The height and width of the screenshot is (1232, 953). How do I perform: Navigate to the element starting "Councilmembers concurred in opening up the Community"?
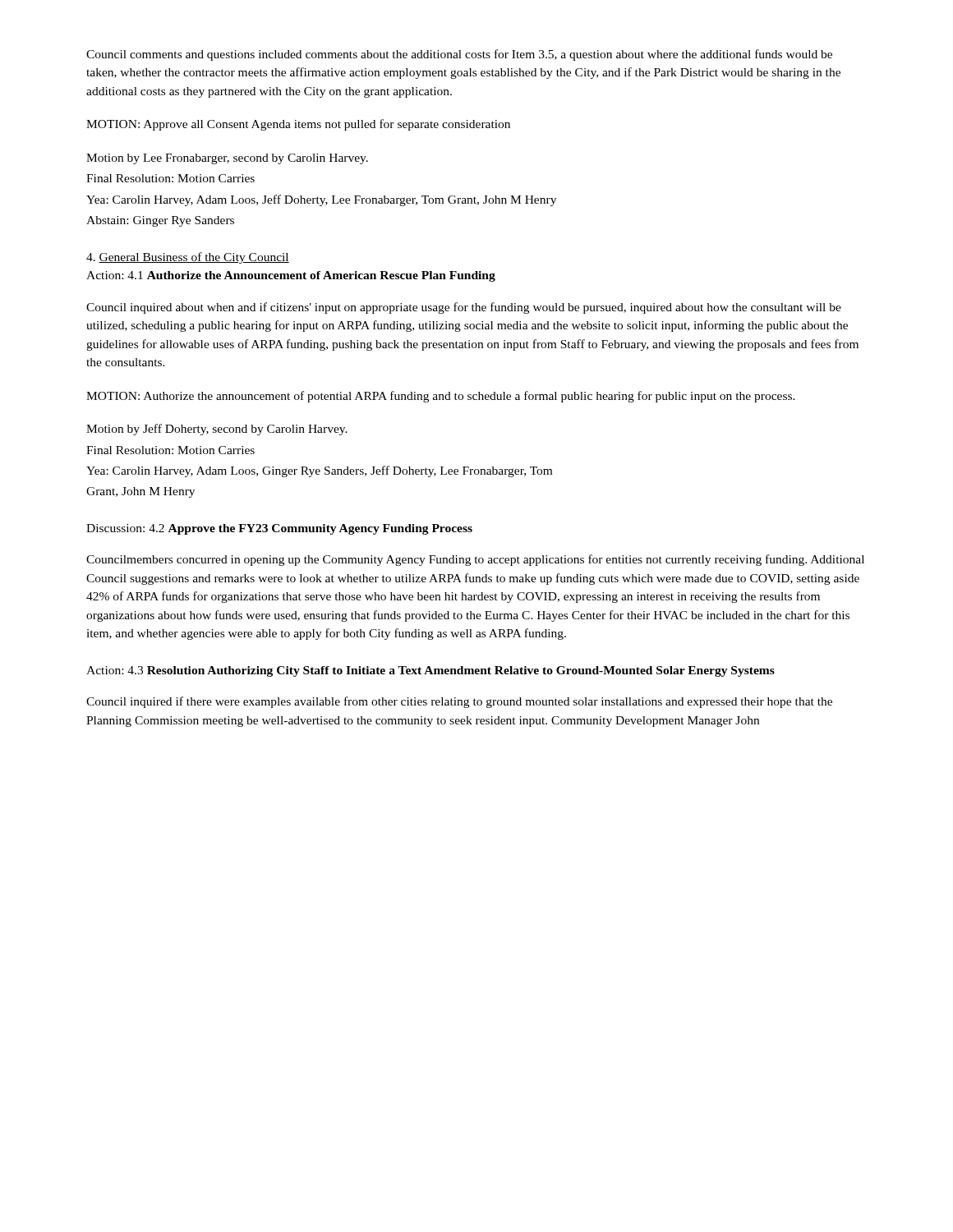(x=475, y=596)
